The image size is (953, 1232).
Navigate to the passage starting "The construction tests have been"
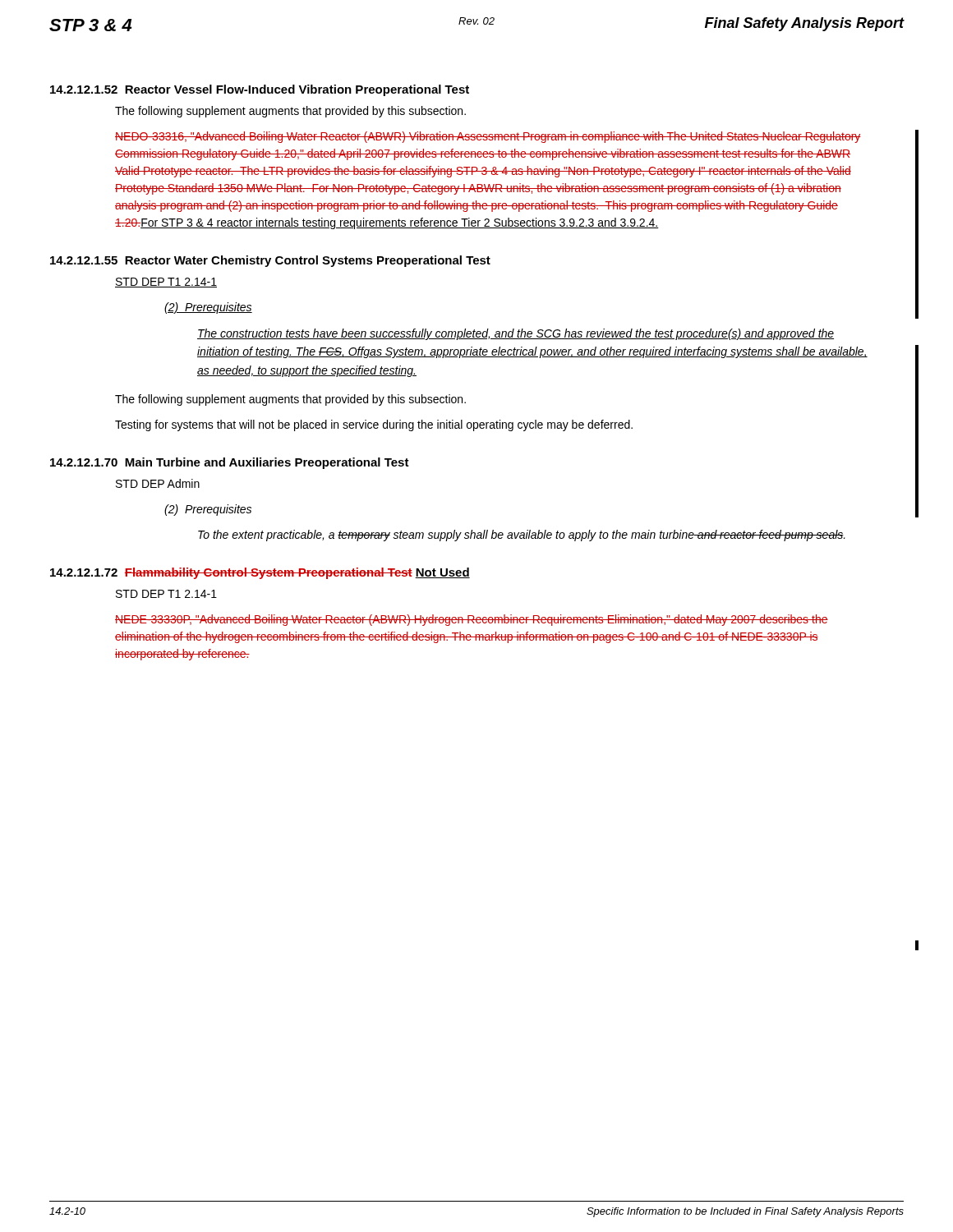tap(532, 352)
